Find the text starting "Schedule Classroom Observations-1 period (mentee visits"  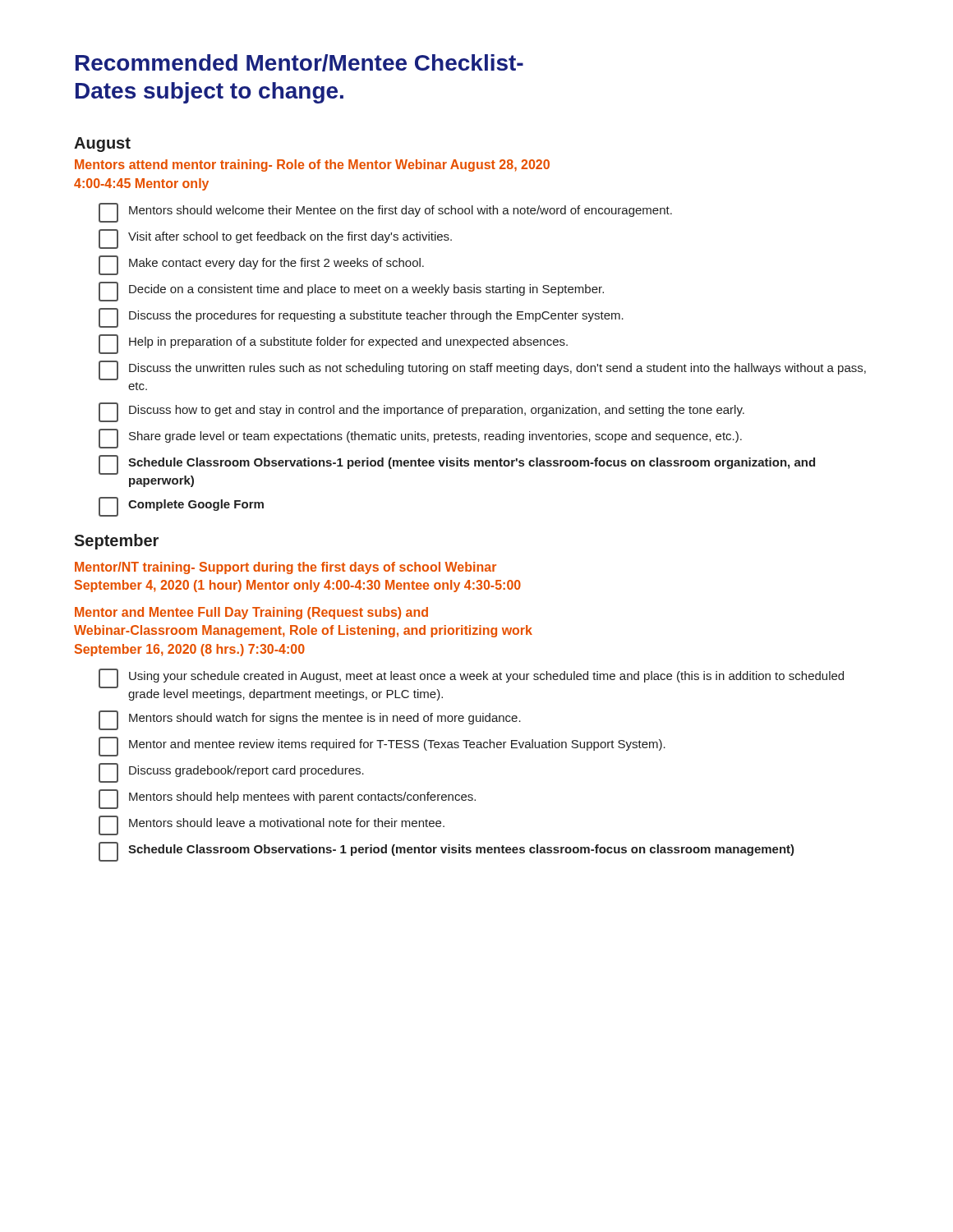[489, 472]
